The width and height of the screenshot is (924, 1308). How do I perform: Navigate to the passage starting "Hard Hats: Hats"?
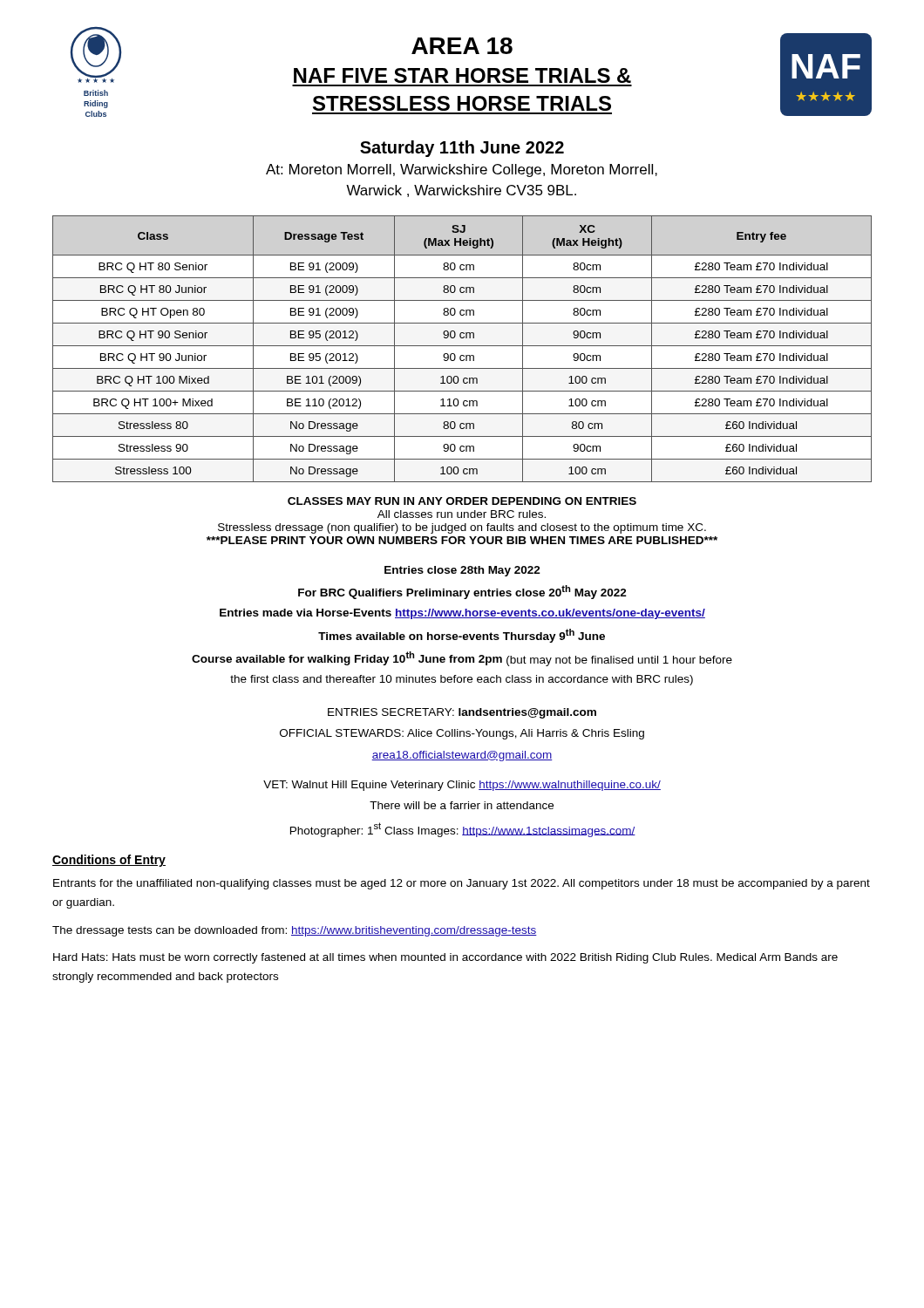tap(445, 967)
